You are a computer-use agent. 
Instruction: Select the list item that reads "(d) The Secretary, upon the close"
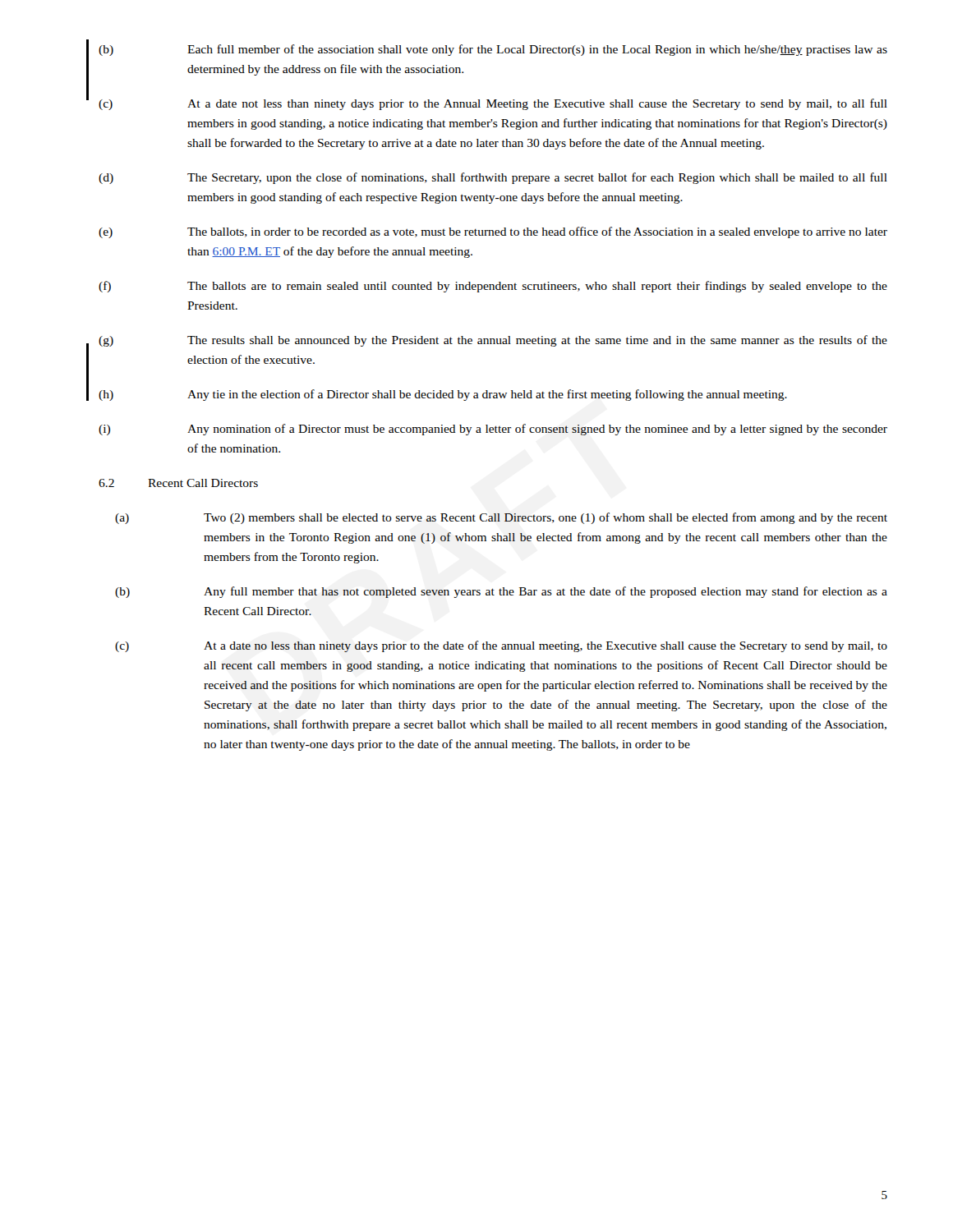[493, 187]
